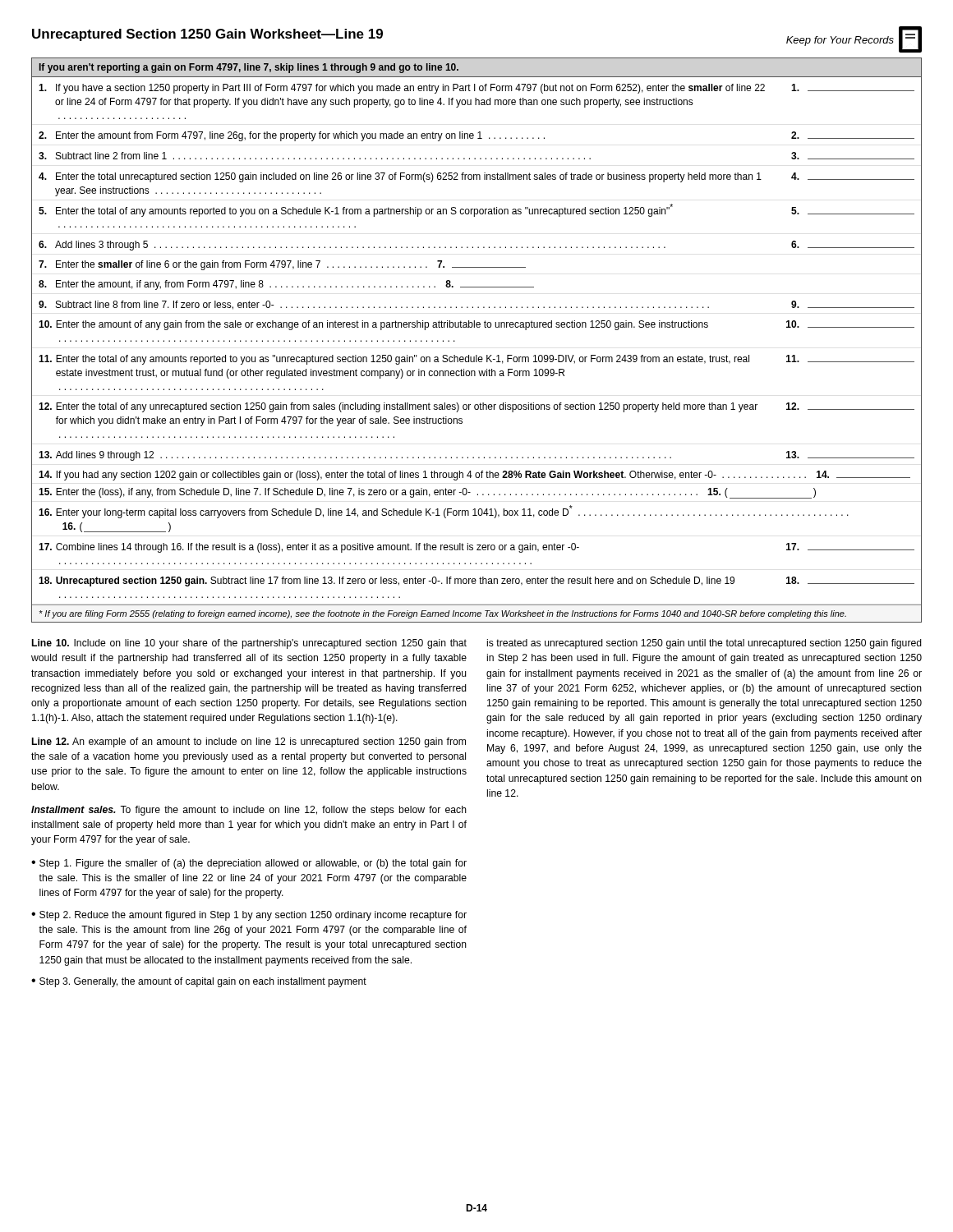Select the table that reads "If you aren't"
Screen dimensions: 1232x953
point(476,340)
